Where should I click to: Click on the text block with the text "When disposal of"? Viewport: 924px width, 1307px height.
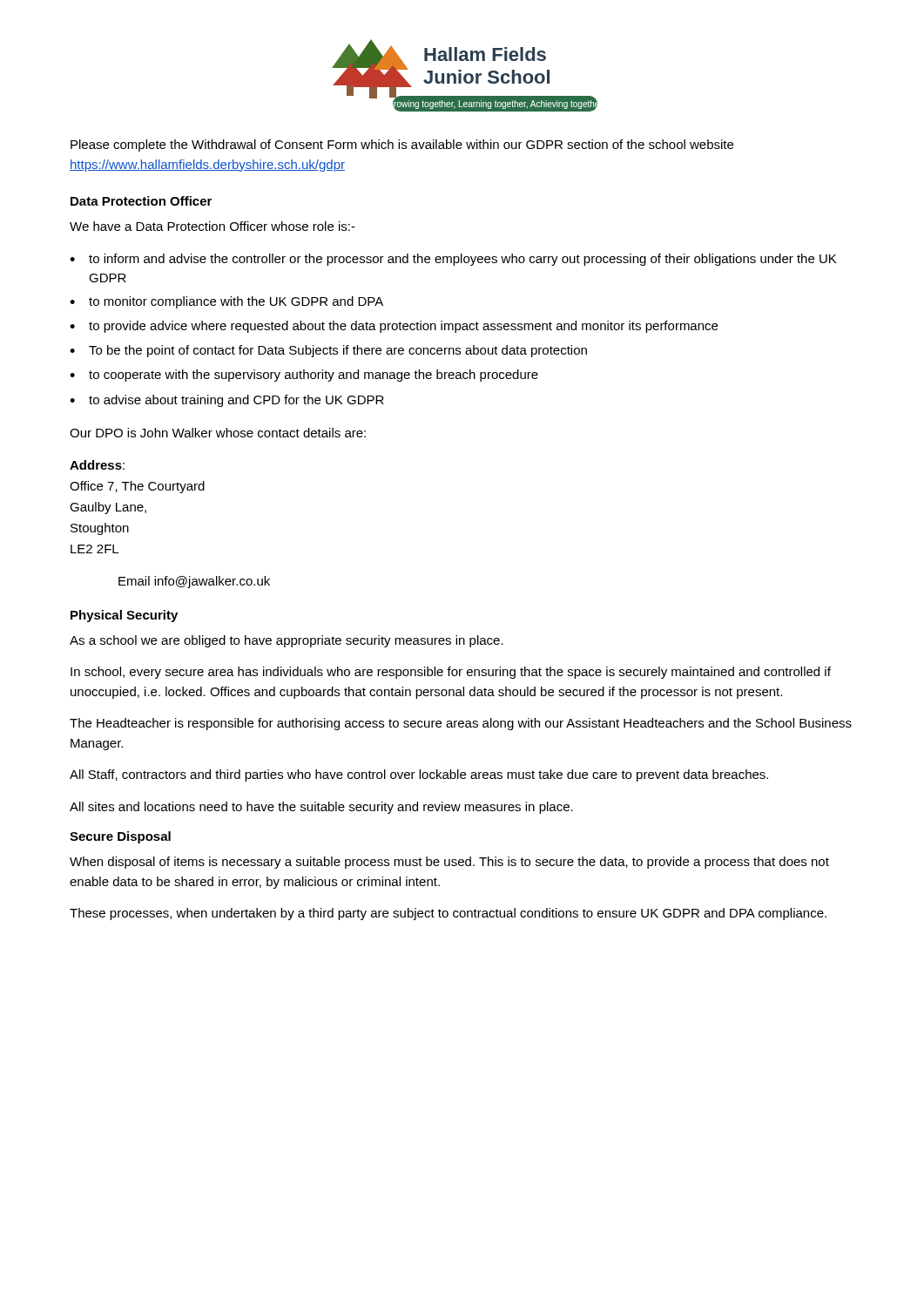449,872
